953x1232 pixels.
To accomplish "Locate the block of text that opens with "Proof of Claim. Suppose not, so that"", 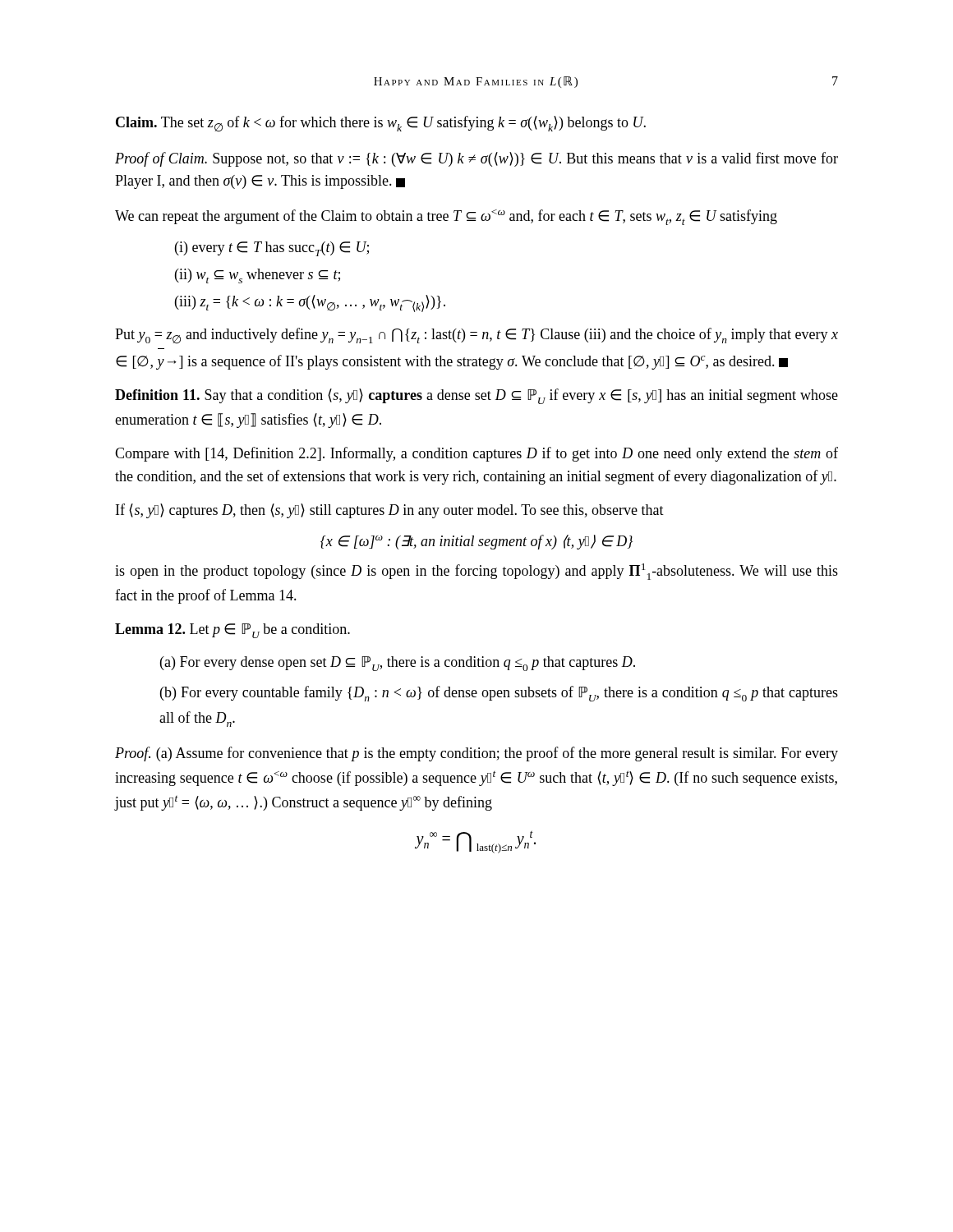I will click(x=476, y=170).
